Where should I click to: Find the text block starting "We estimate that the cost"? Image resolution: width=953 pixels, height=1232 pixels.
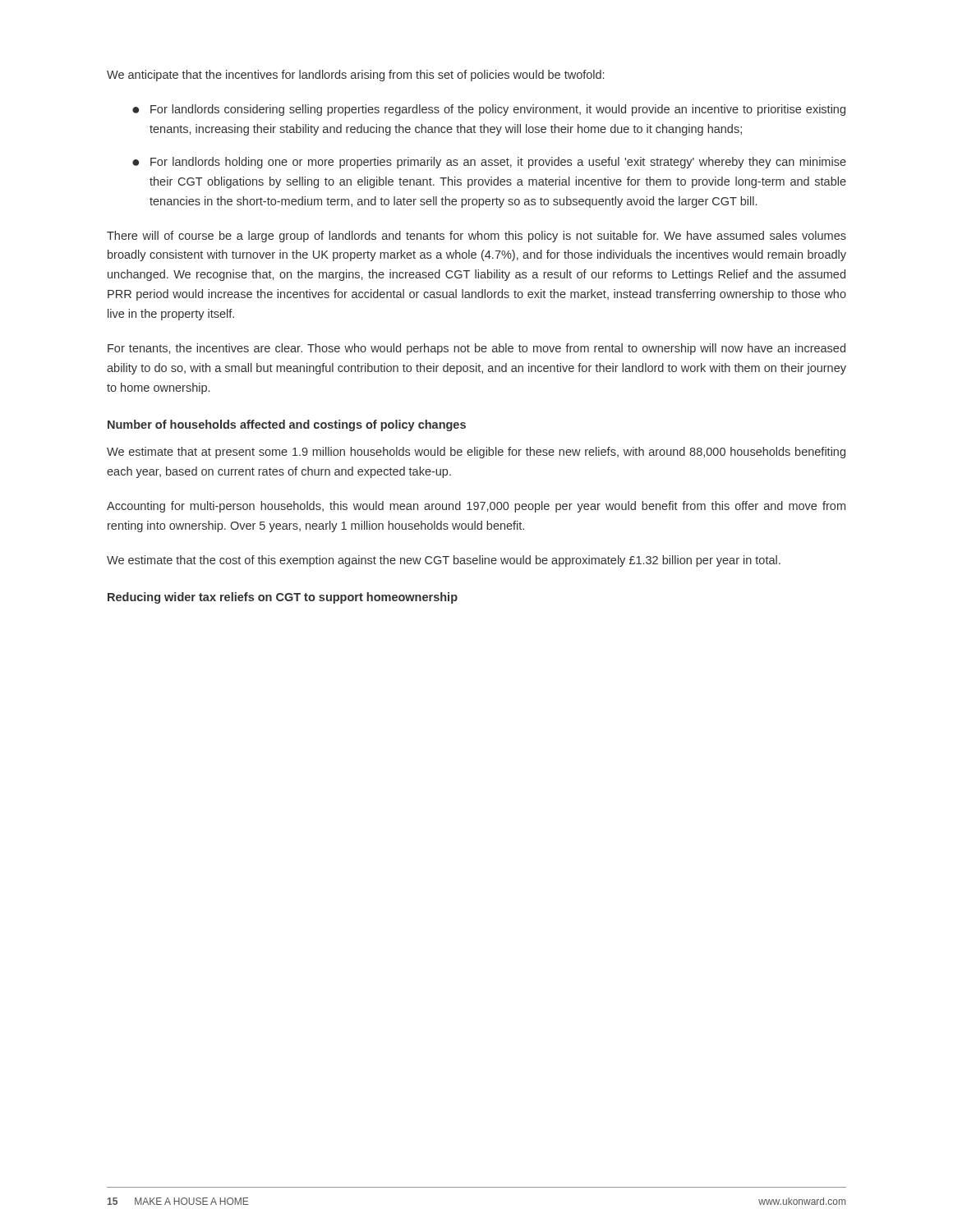444,560
